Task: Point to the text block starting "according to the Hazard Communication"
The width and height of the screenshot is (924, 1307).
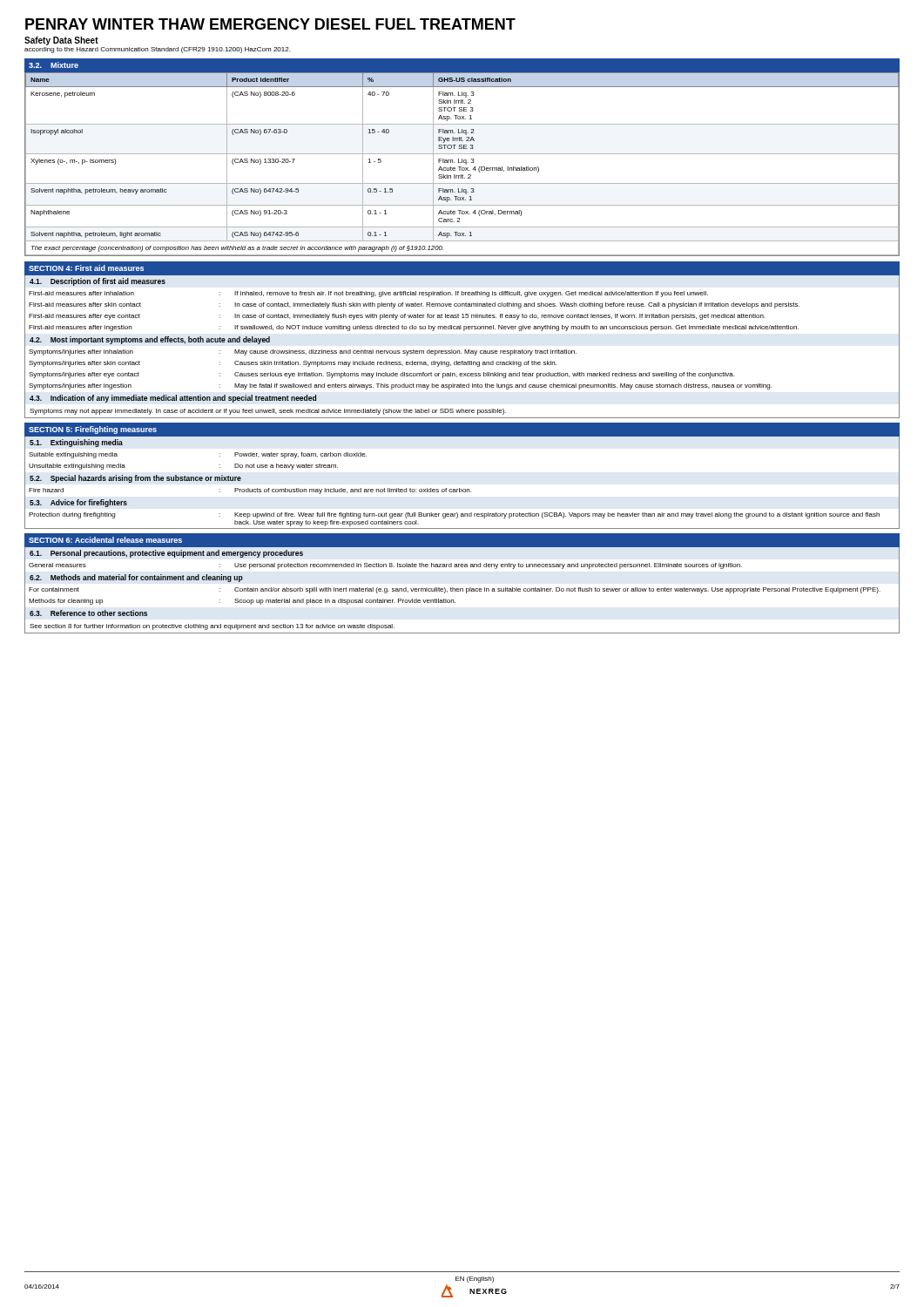Action: click(158, 49)
